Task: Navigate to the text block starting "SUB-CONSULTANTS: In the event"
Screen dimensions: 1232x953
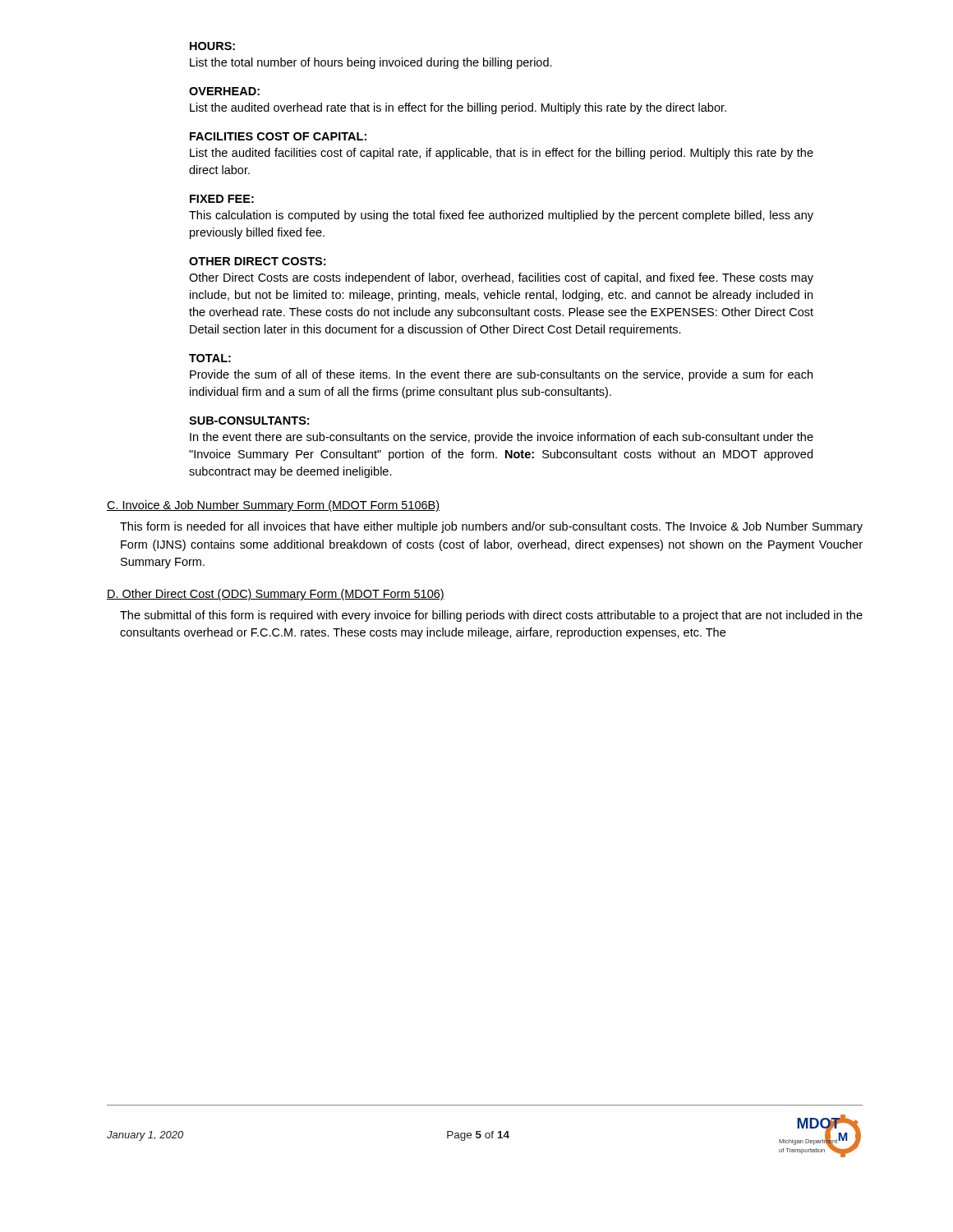Action: pos(501,447)
